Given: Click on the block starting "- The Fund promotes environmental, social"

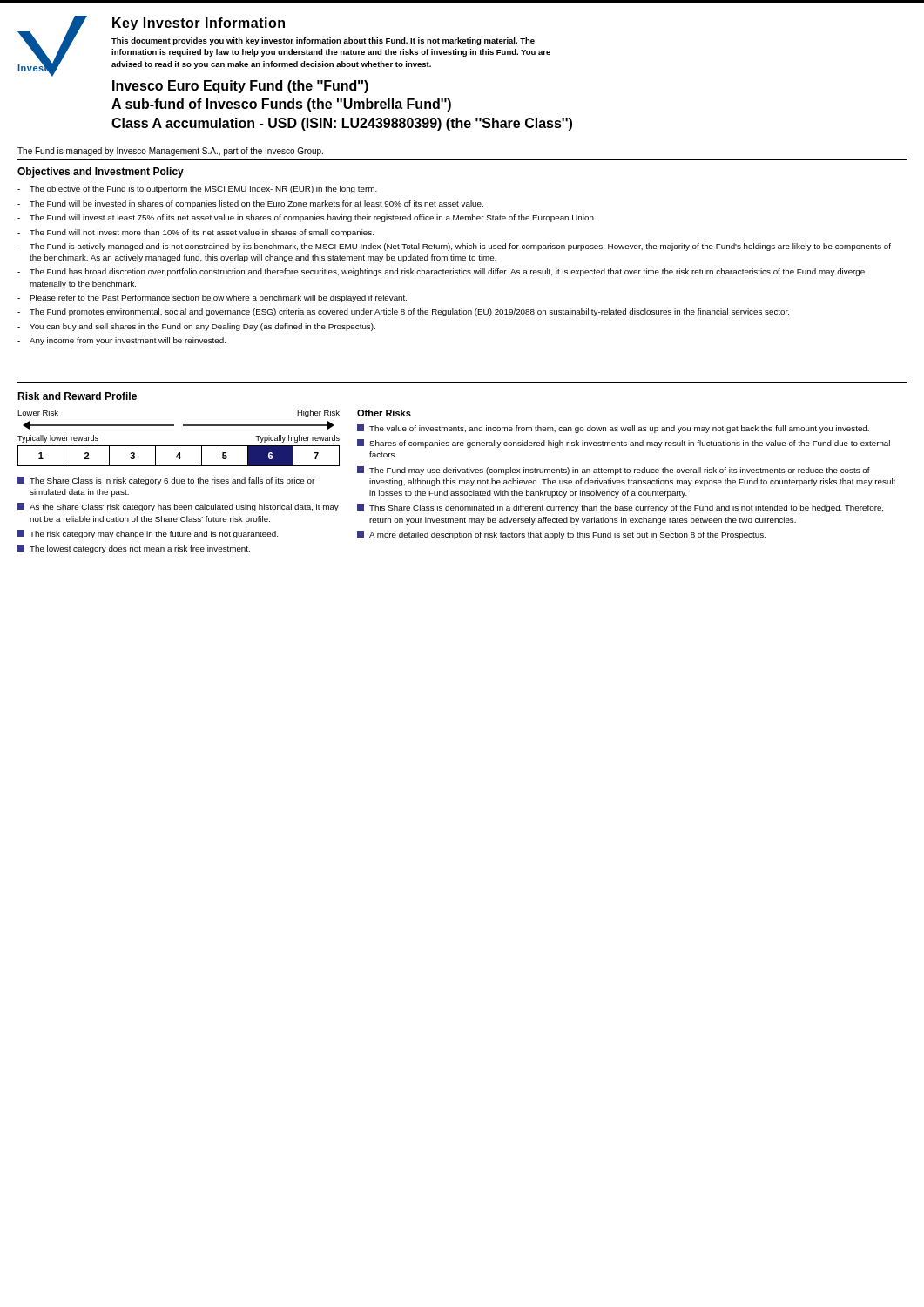Looking at the screenshot, I should [458, 312].
